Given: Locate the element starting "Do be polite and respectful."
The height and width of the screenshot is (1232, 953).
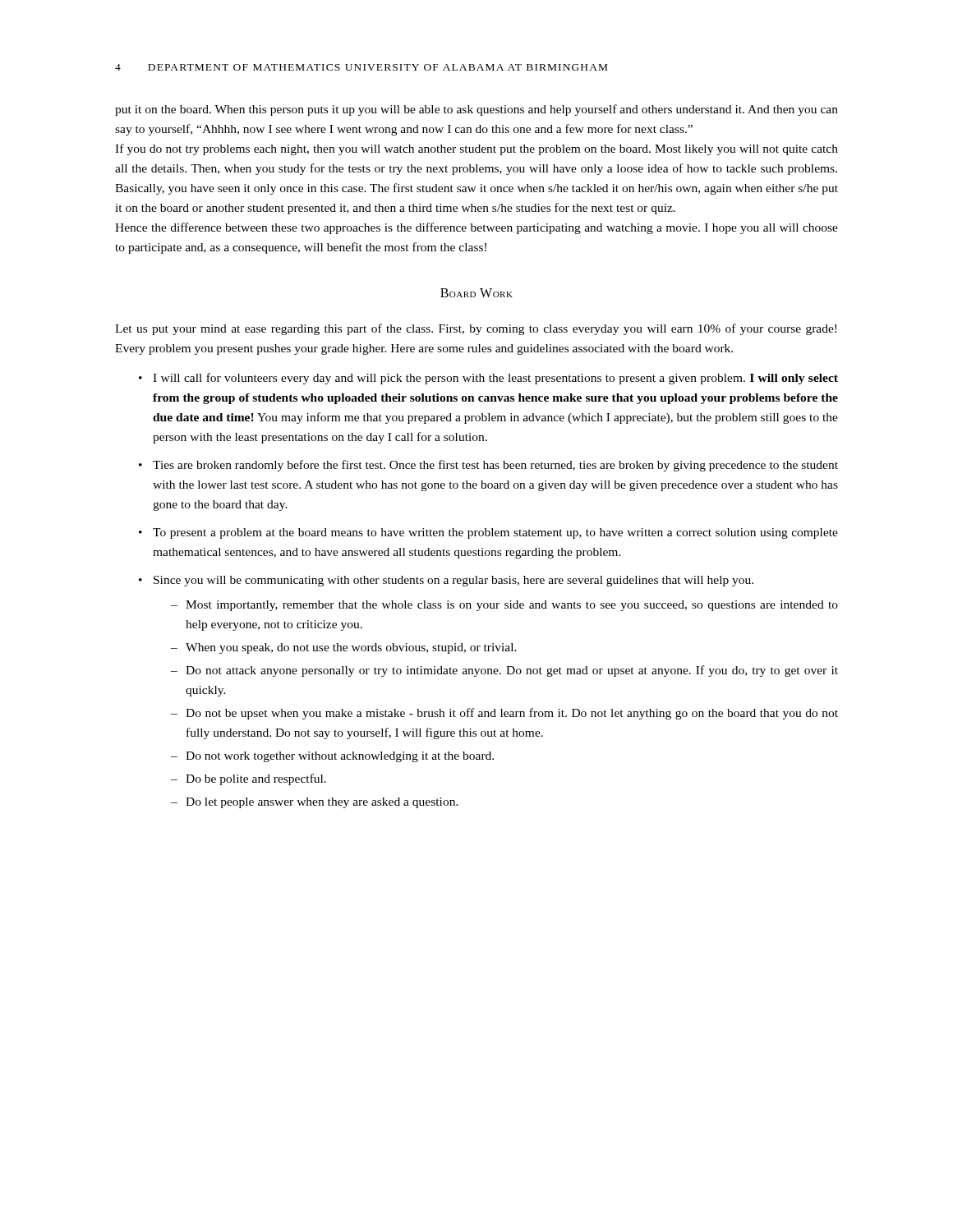Looking at the screenshot, I should tap(256, 778).
